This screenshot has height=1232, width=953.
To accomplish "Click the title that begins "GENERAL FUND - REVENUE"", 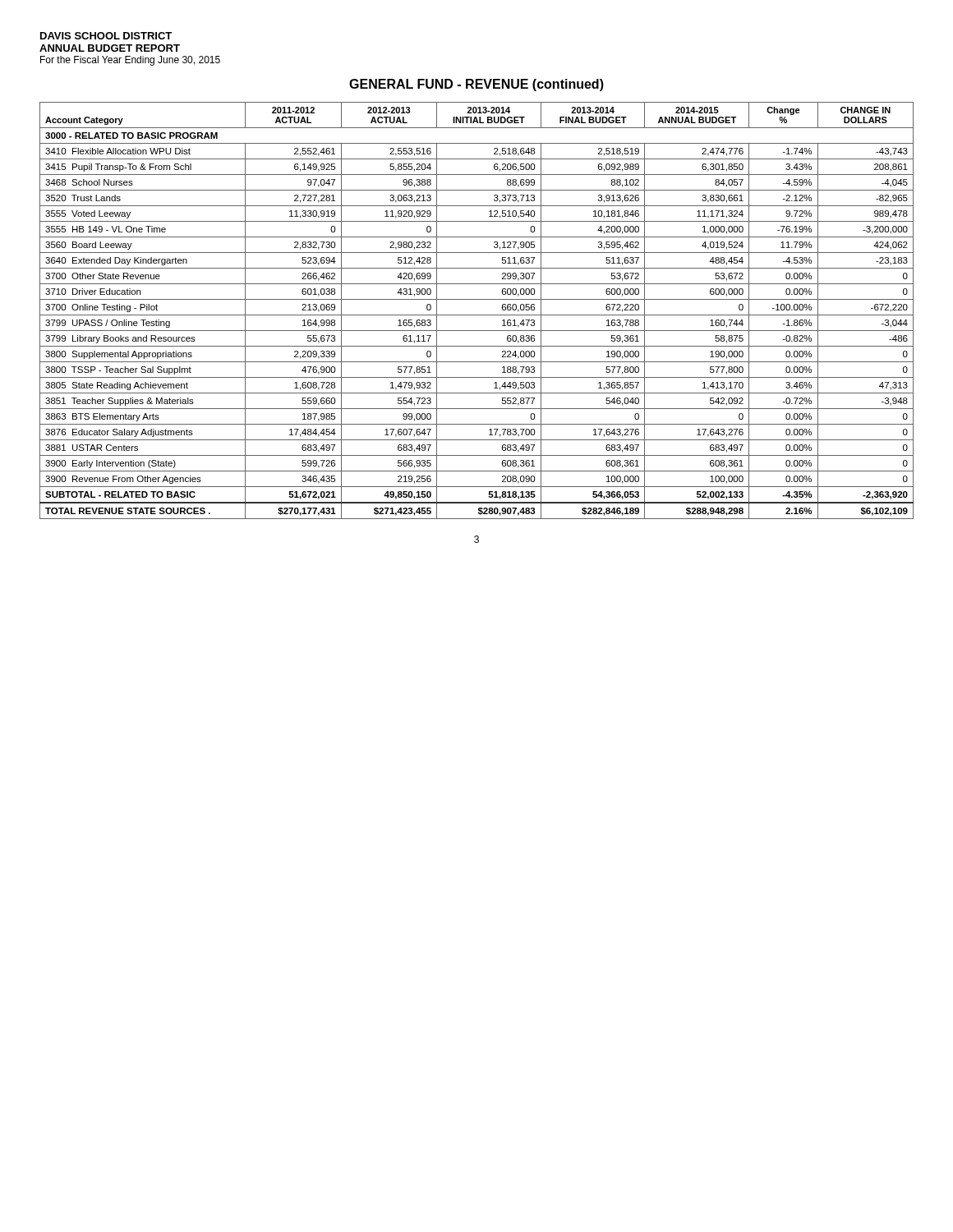I will pos(476,84).
